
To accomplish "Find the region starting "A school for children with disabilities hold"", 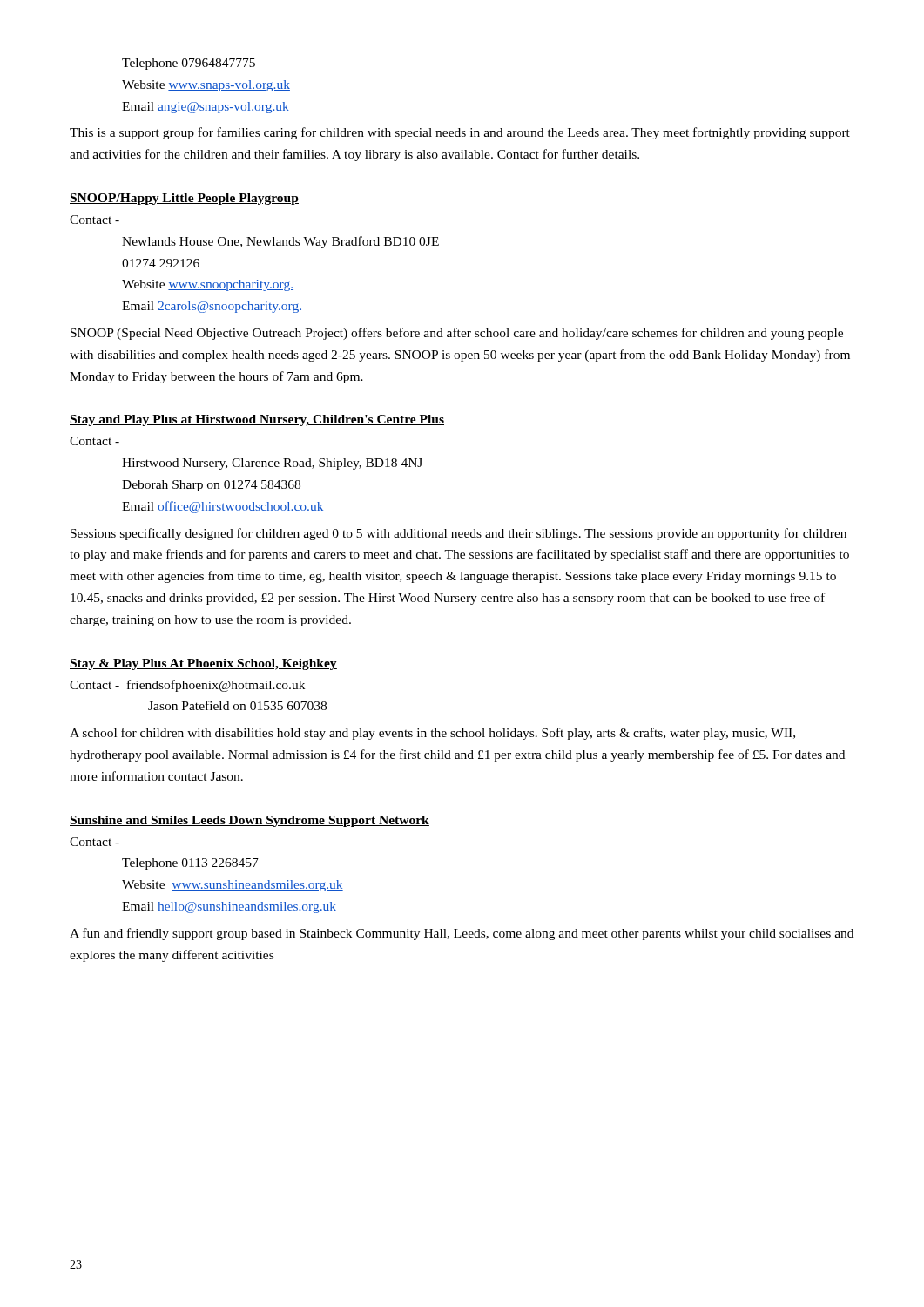I will pyautogui.click(x=457, y=754).
